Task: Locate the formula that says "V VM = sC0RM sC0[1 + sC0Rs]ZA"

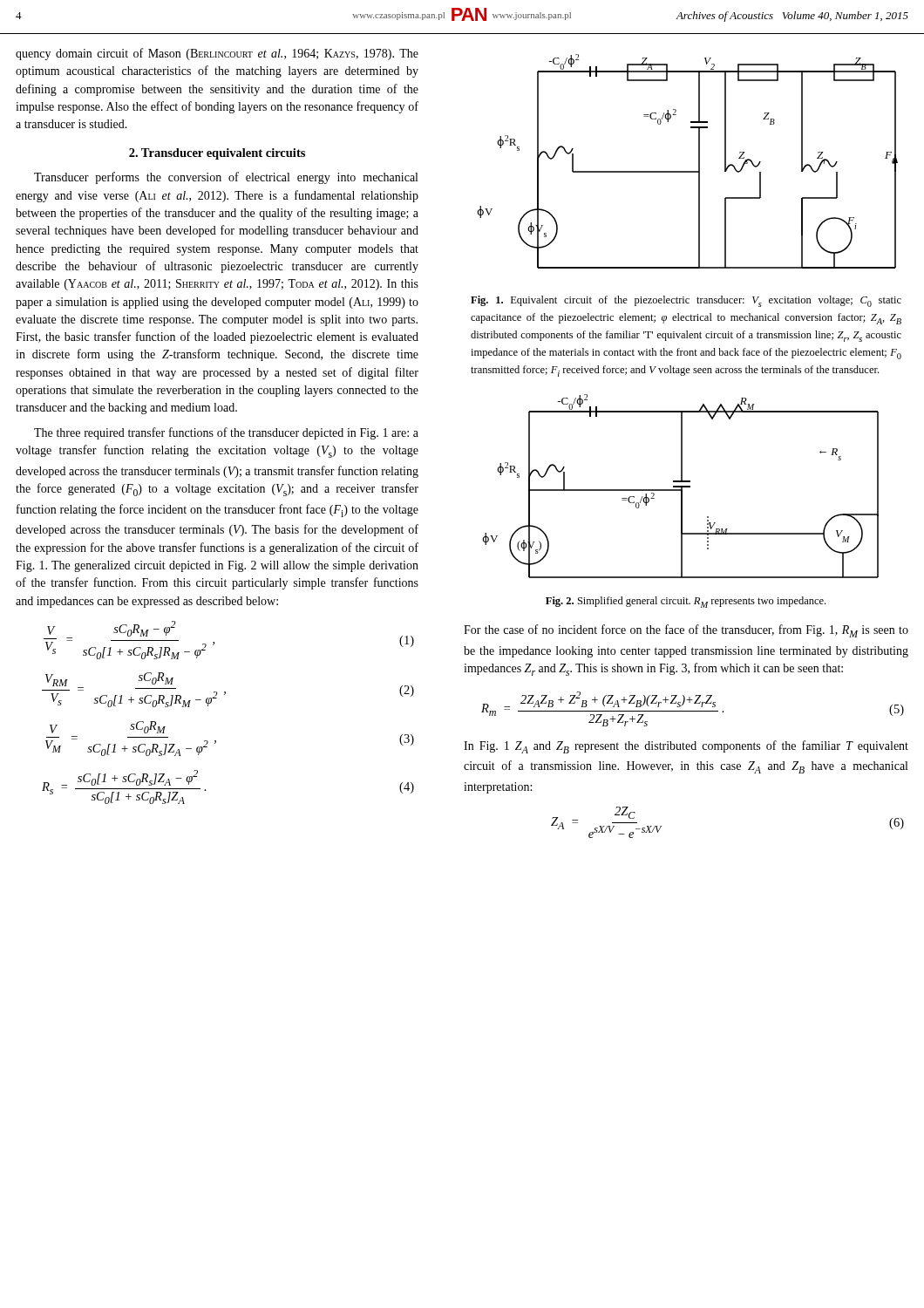Action: tap(230, 739)
